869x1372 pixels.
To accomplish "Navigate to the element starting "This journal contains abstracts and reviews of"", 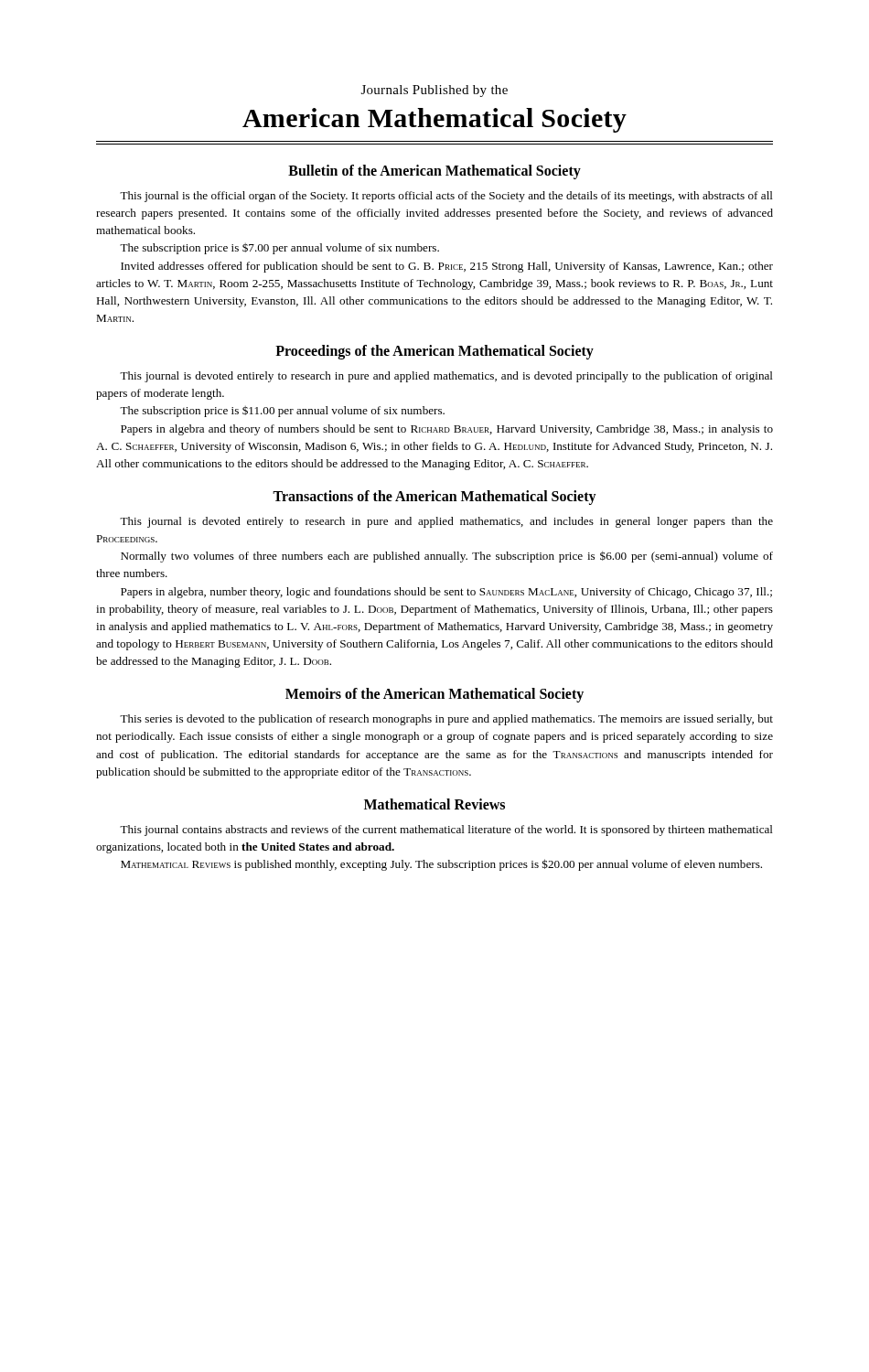I will click(x=446, y=831).
